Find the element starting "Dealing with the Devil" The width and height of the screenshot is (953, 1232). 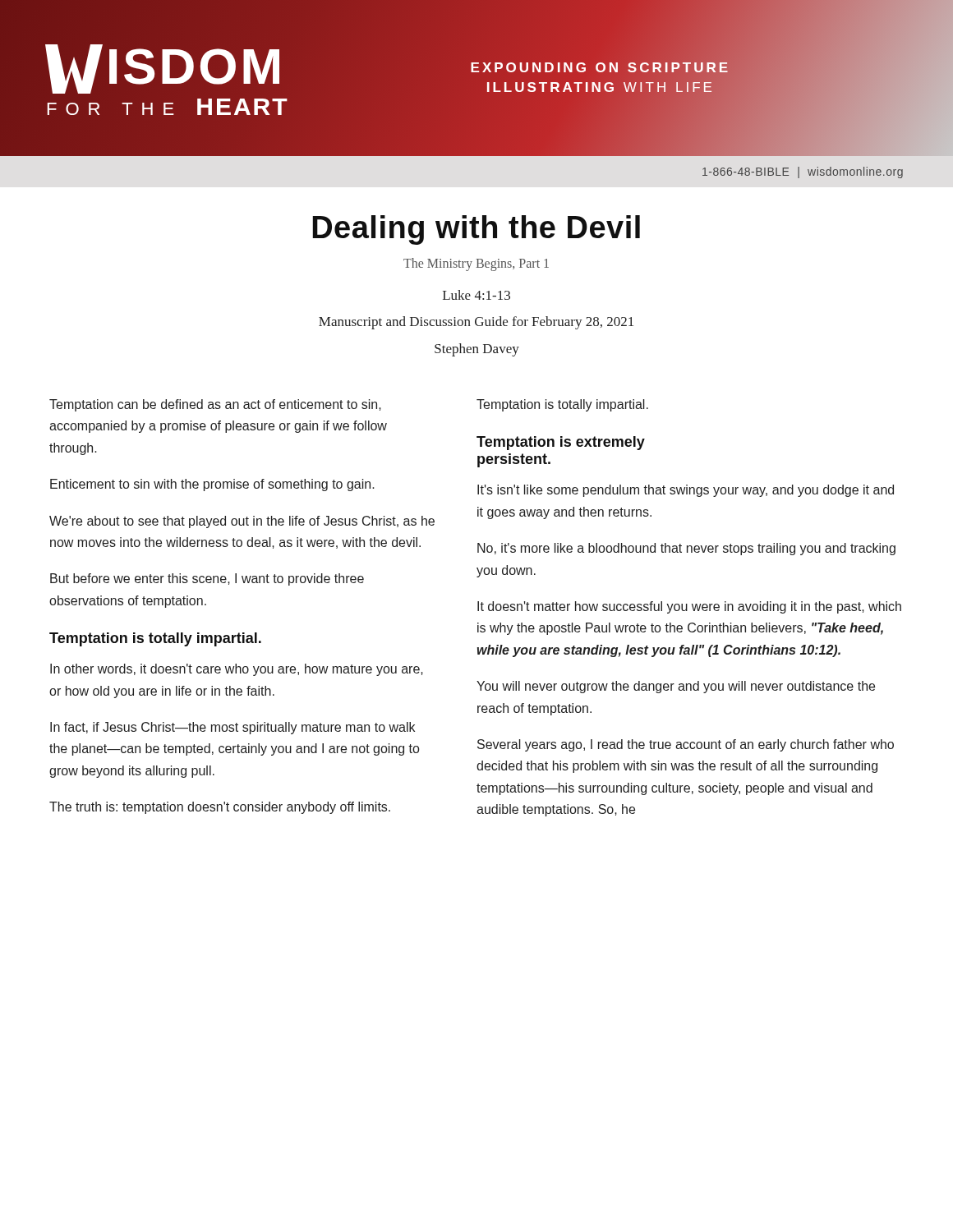(476, 228)
